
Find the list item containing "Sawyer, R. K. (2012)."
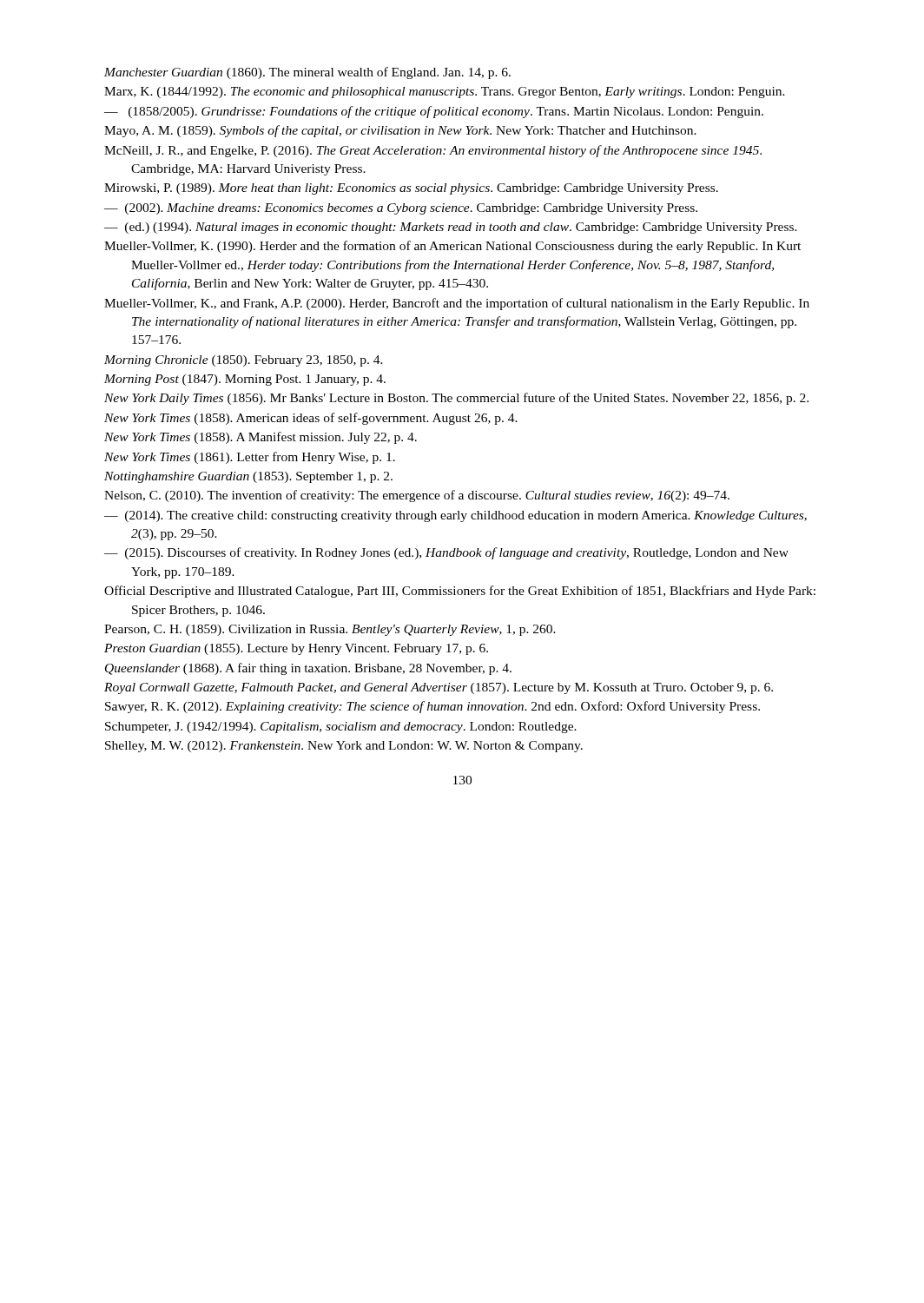[x=433, y=706]
